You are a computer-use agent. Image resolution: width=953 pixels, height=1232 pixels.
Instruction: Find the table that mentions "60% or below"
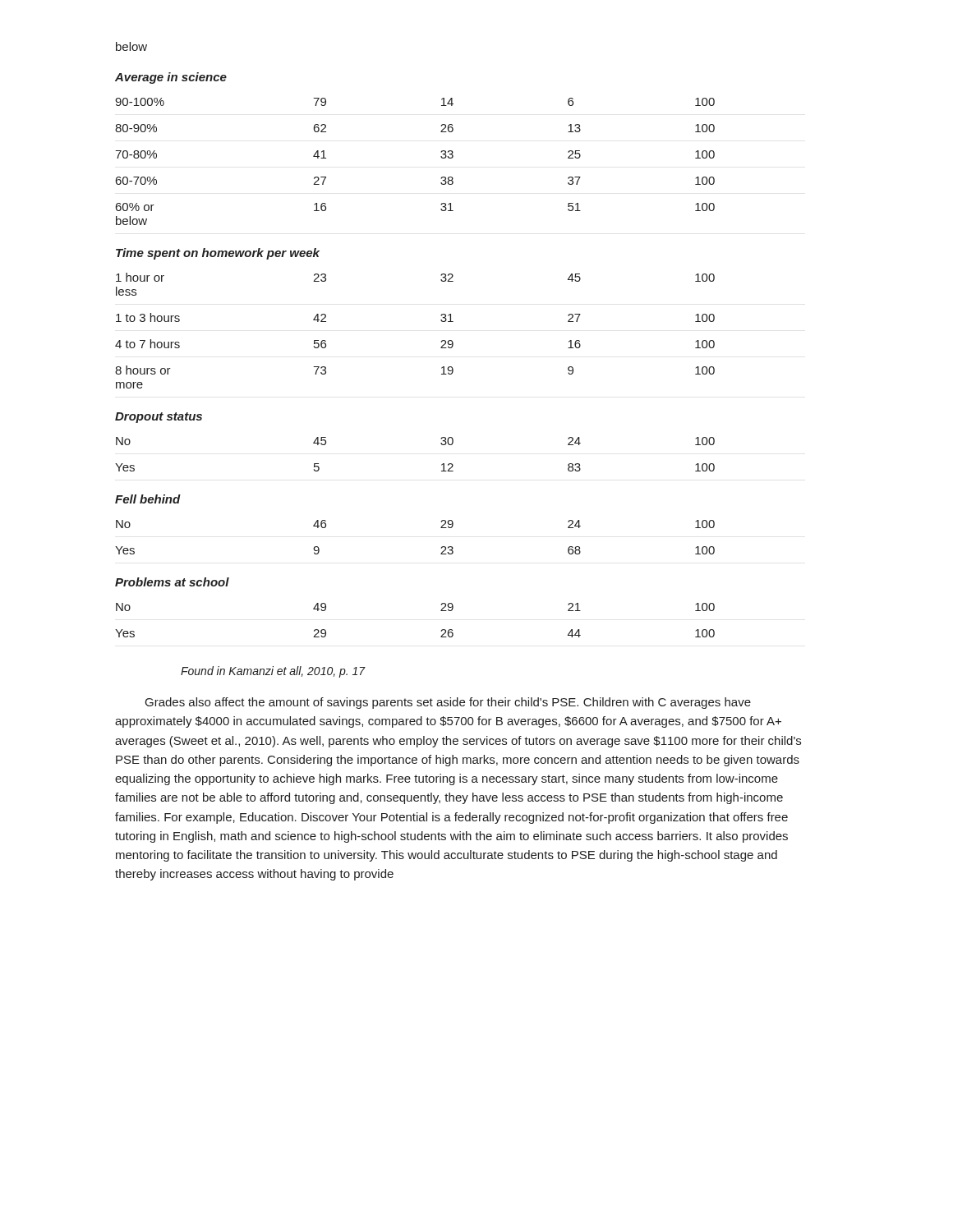(x=460, y=161)
